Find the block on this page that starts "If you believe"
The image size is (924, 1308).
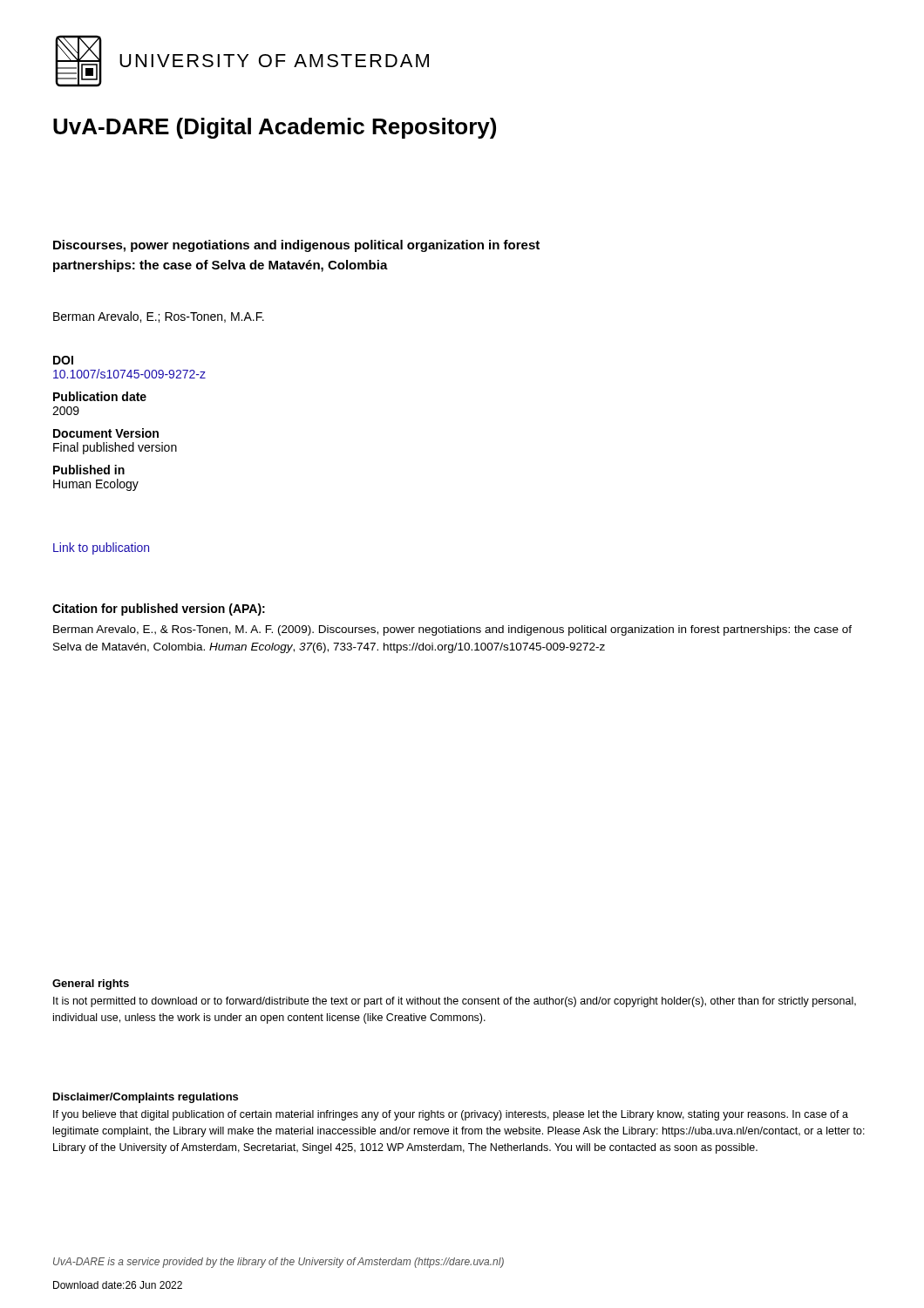pyautogui.click(x=459, y=1131)
